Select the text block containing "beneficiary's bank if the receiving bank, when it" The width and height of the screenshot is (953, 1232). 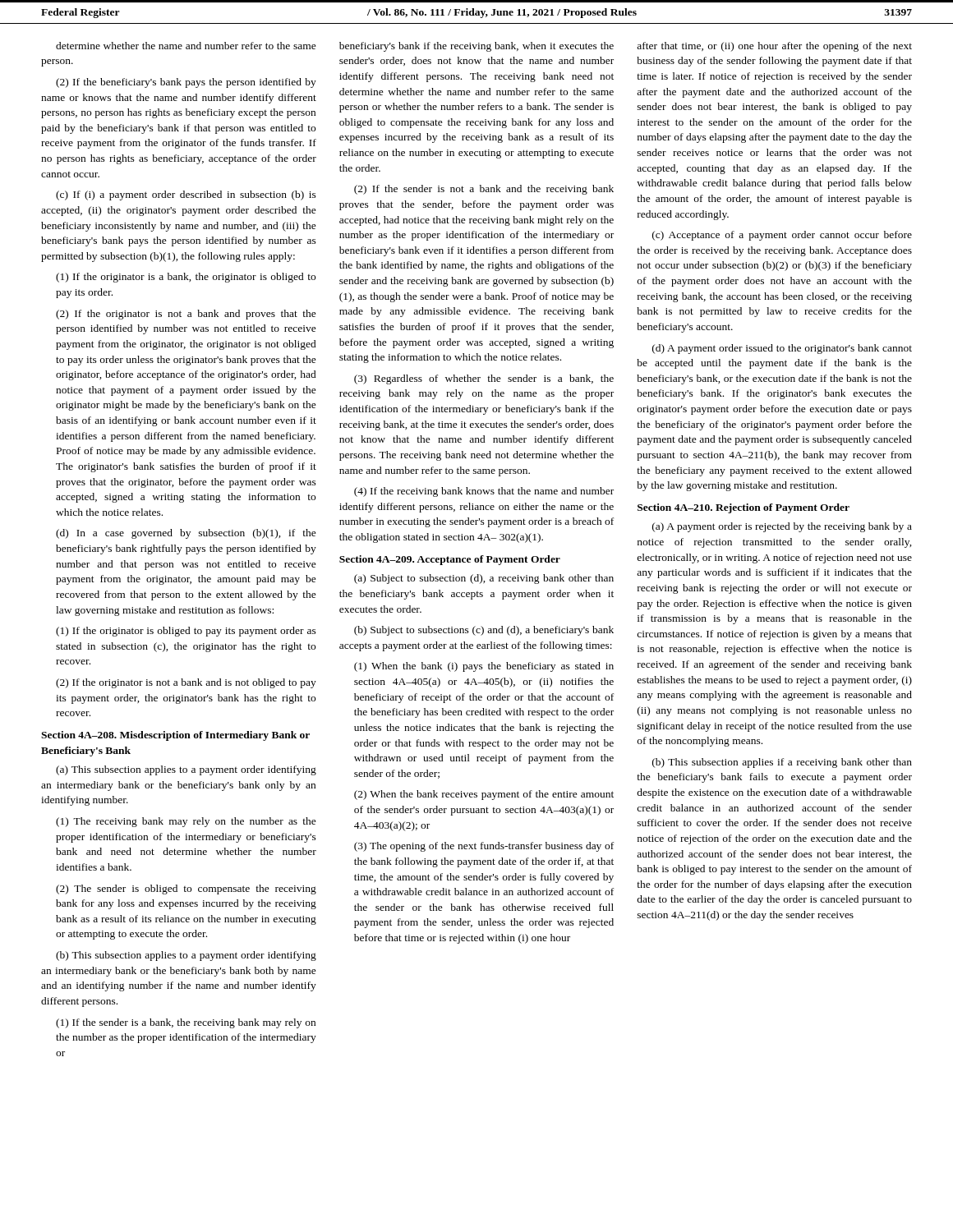pyautogui.click(x=477, y=492)
